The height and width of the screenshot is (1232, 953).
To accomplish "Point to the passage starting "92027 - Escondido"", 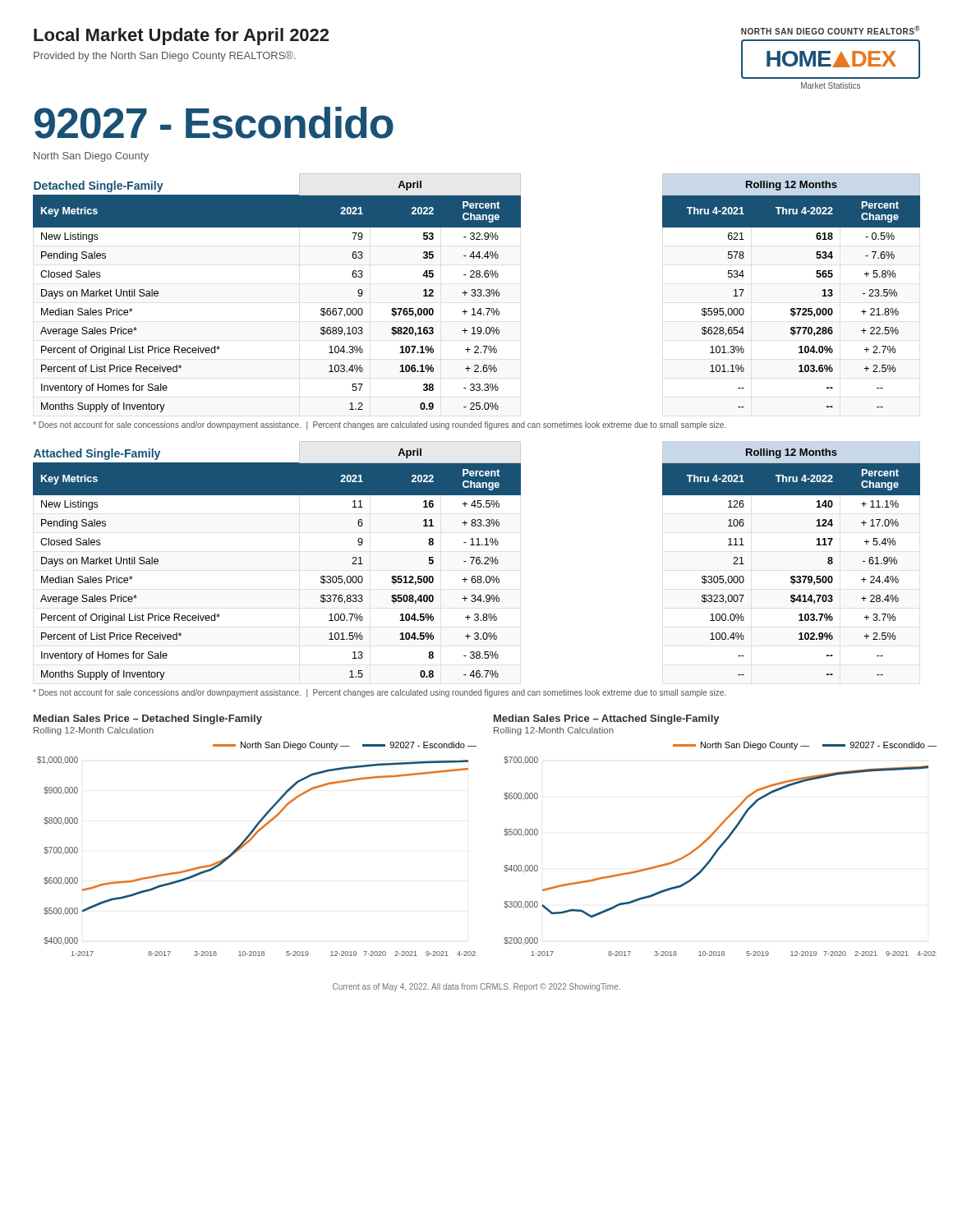I will 214,123.
